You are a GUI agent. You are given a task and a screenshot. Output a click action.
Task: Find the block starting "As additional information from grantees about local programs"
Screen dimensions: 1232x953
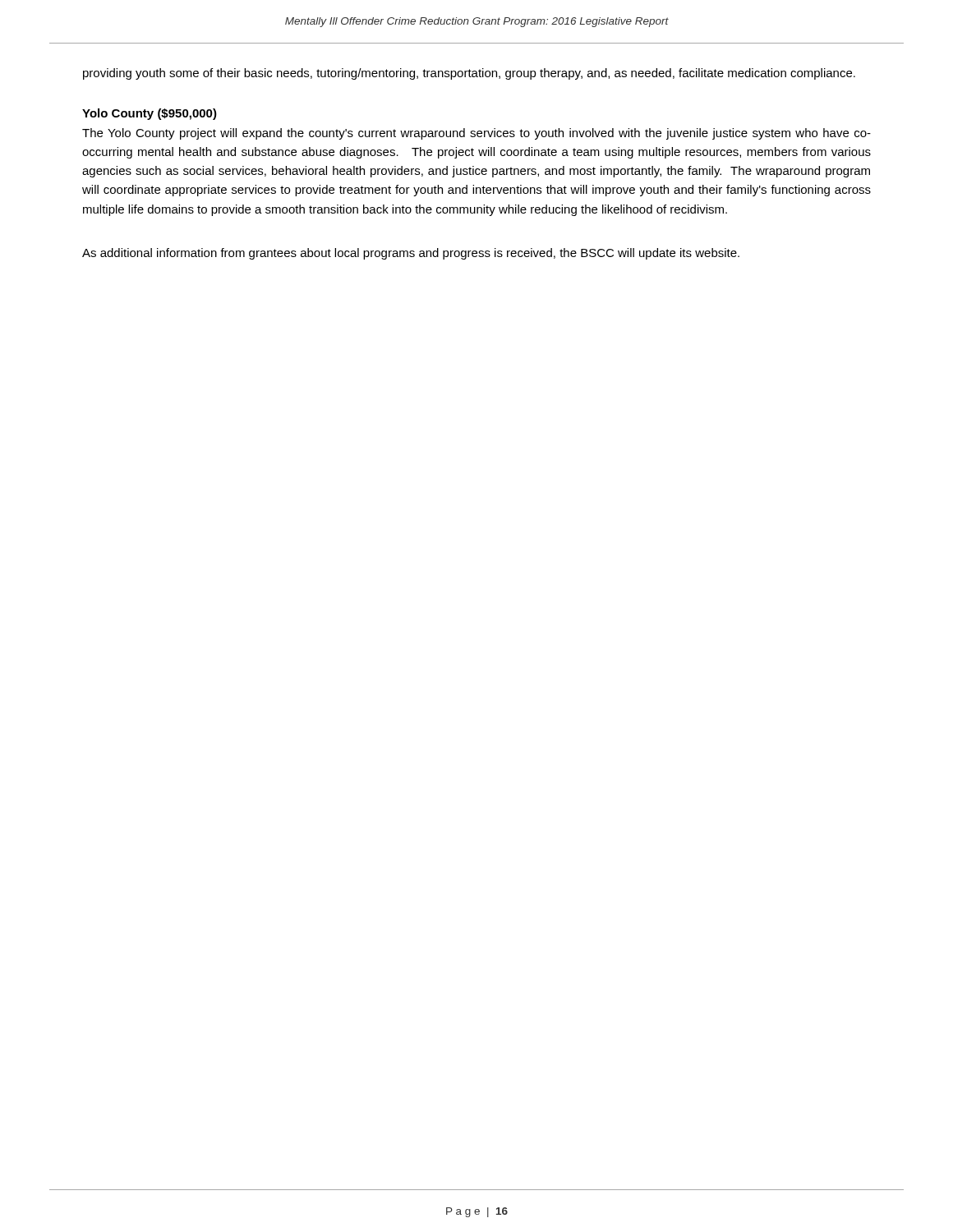point(411,252)
